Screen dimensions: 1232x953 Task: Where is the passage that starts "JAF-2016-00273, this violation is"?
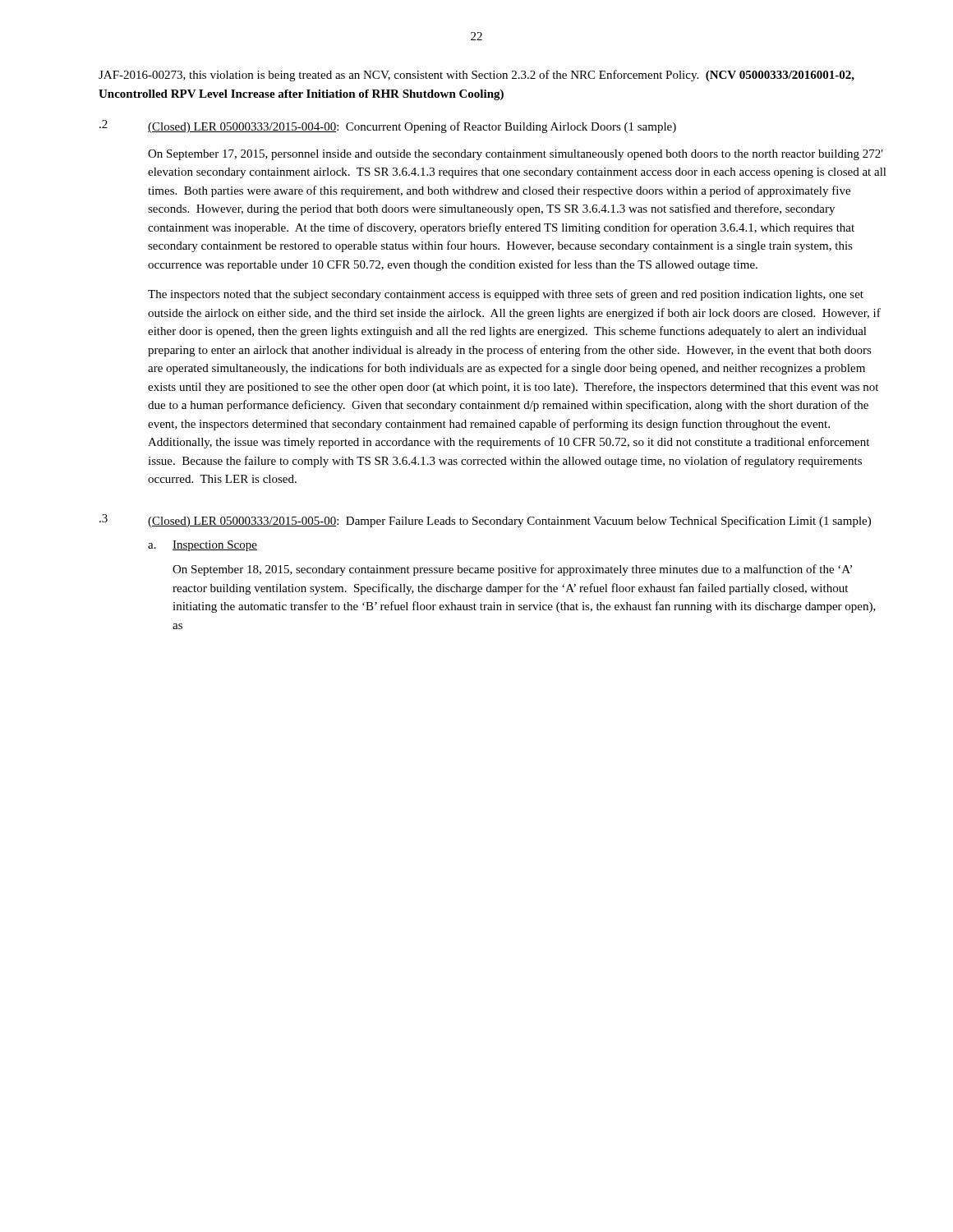(x=476, y=84)
